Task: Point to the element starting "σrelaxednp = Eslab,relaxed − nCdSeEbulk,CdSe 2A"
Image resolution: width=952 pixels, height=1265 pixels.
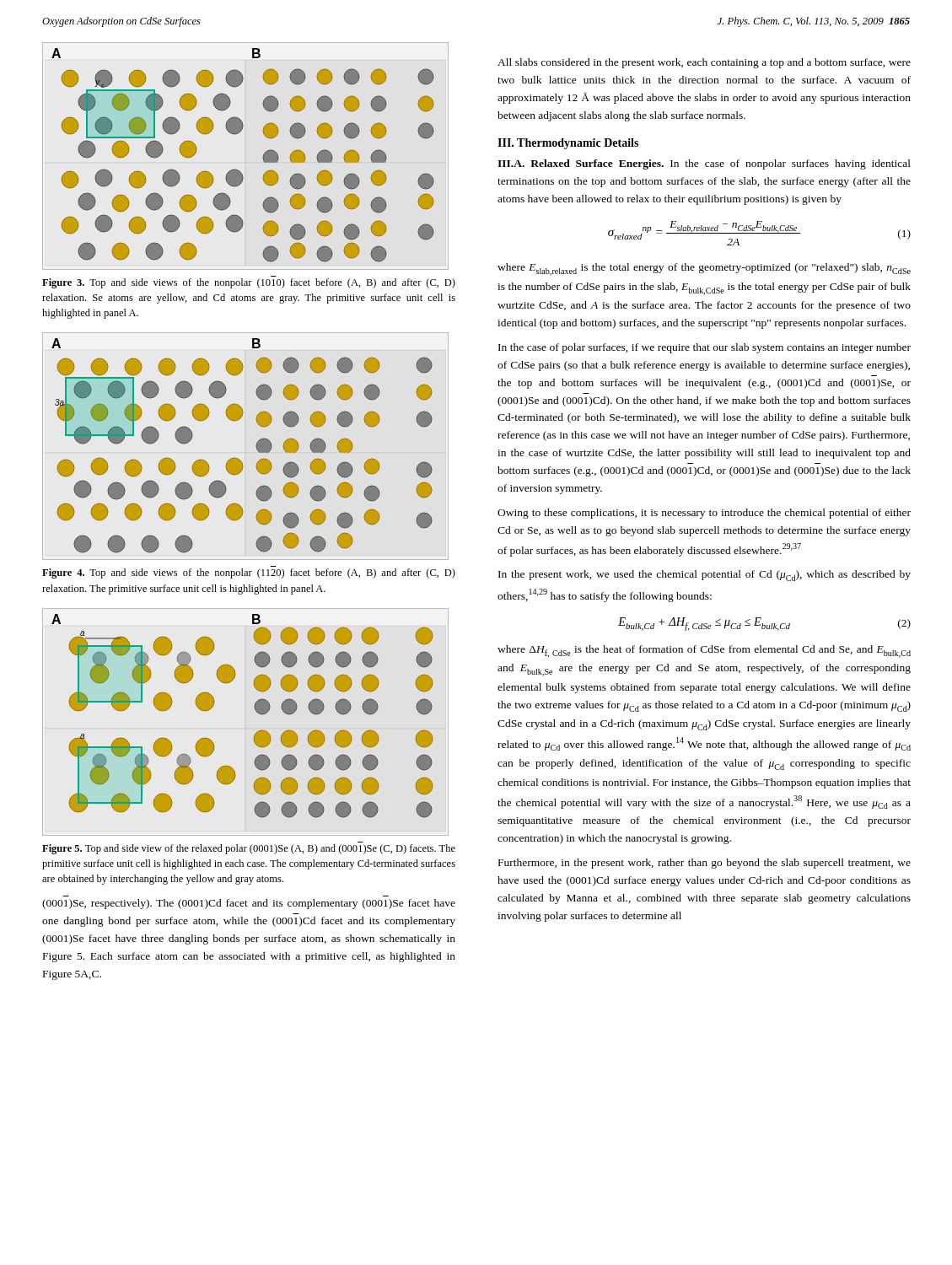Action: [x=759, y=233]
